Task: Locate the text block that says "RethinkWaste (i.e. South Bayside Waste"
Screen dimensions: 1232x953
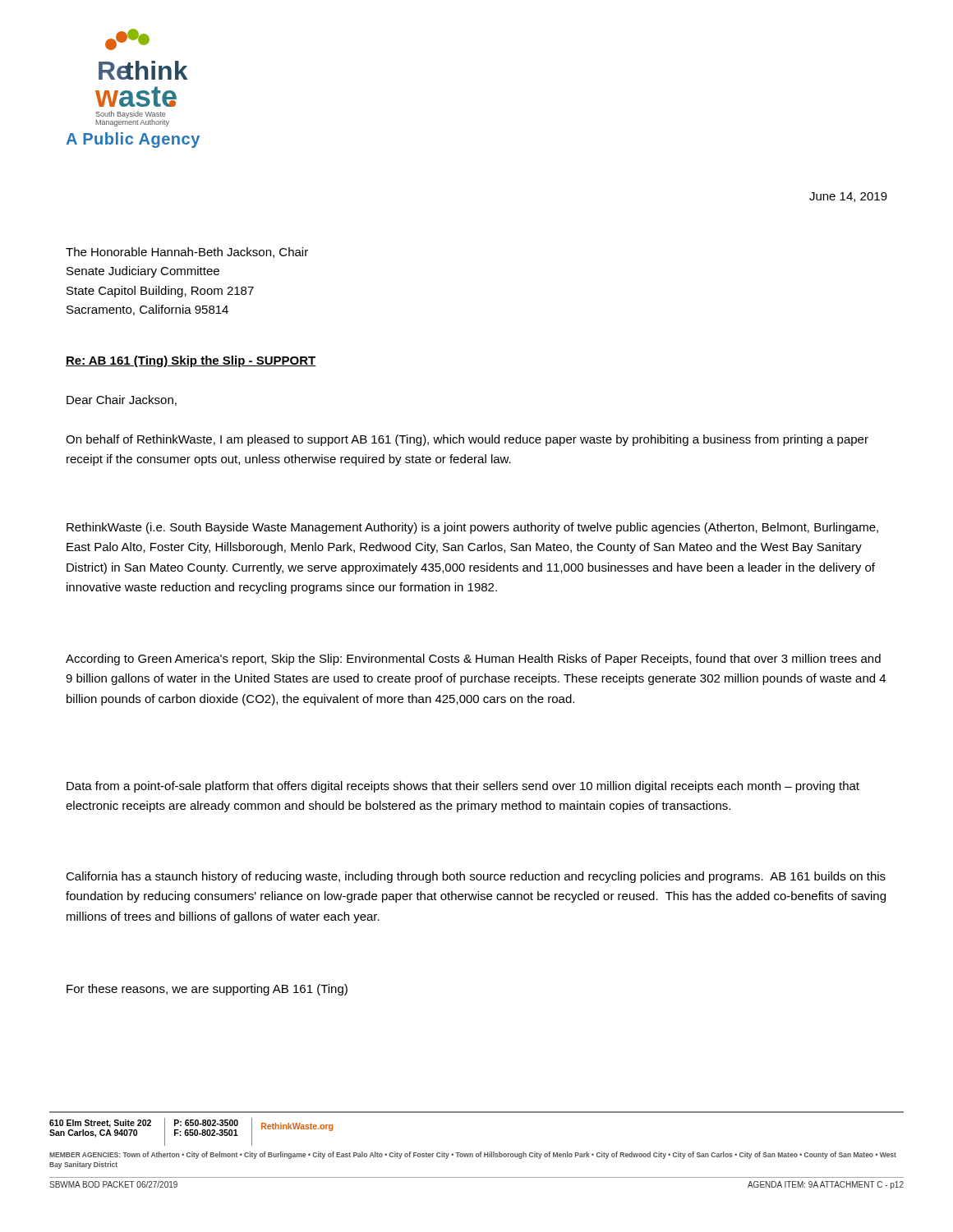Action: pyautogui.click(x=472, y=557)
